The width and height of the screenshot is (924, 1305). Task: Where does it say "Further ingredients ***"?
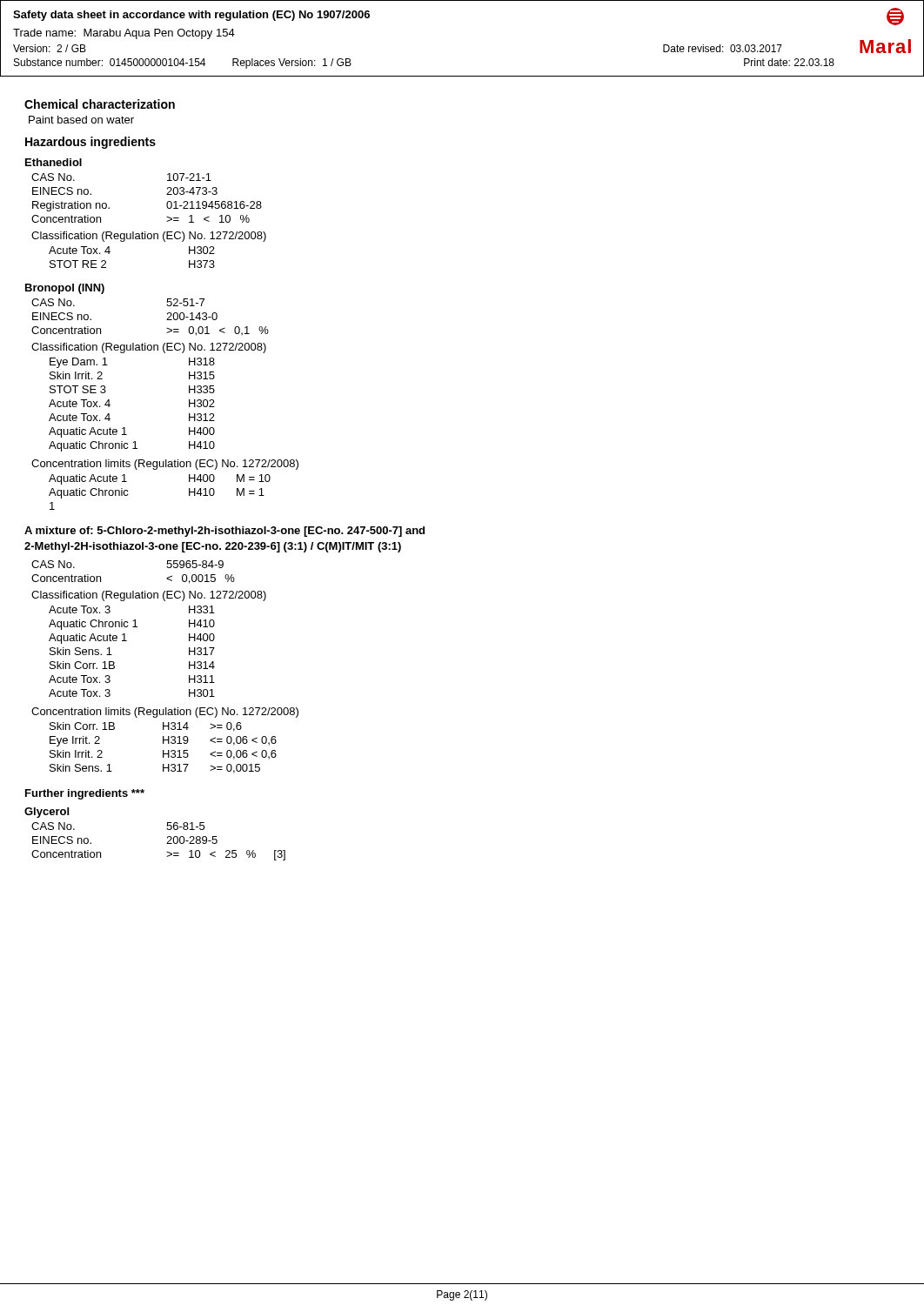click(x=84, y=793)
